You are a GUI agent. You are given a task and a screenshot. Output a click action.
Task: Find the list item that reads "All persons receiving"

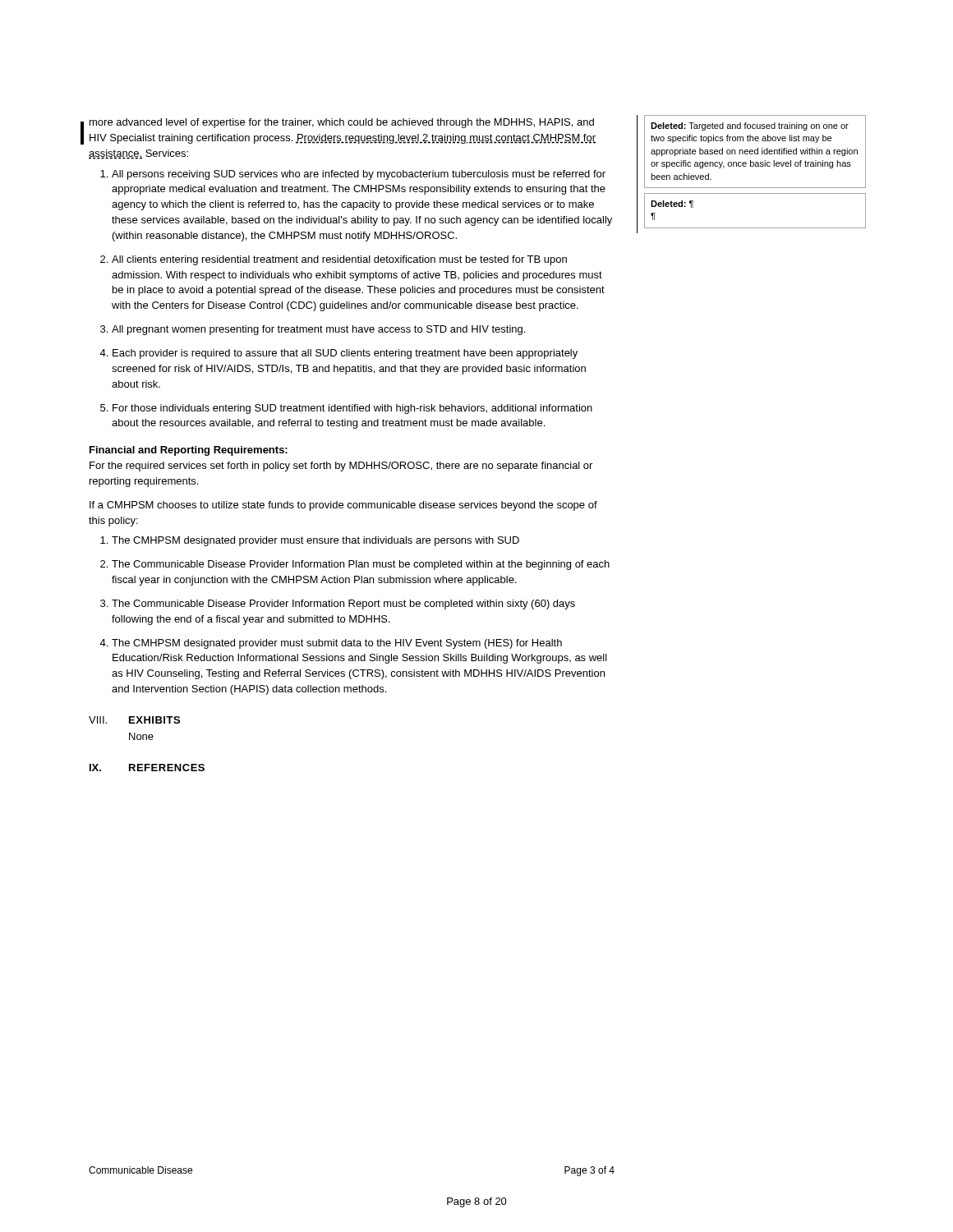coord(352,205)
